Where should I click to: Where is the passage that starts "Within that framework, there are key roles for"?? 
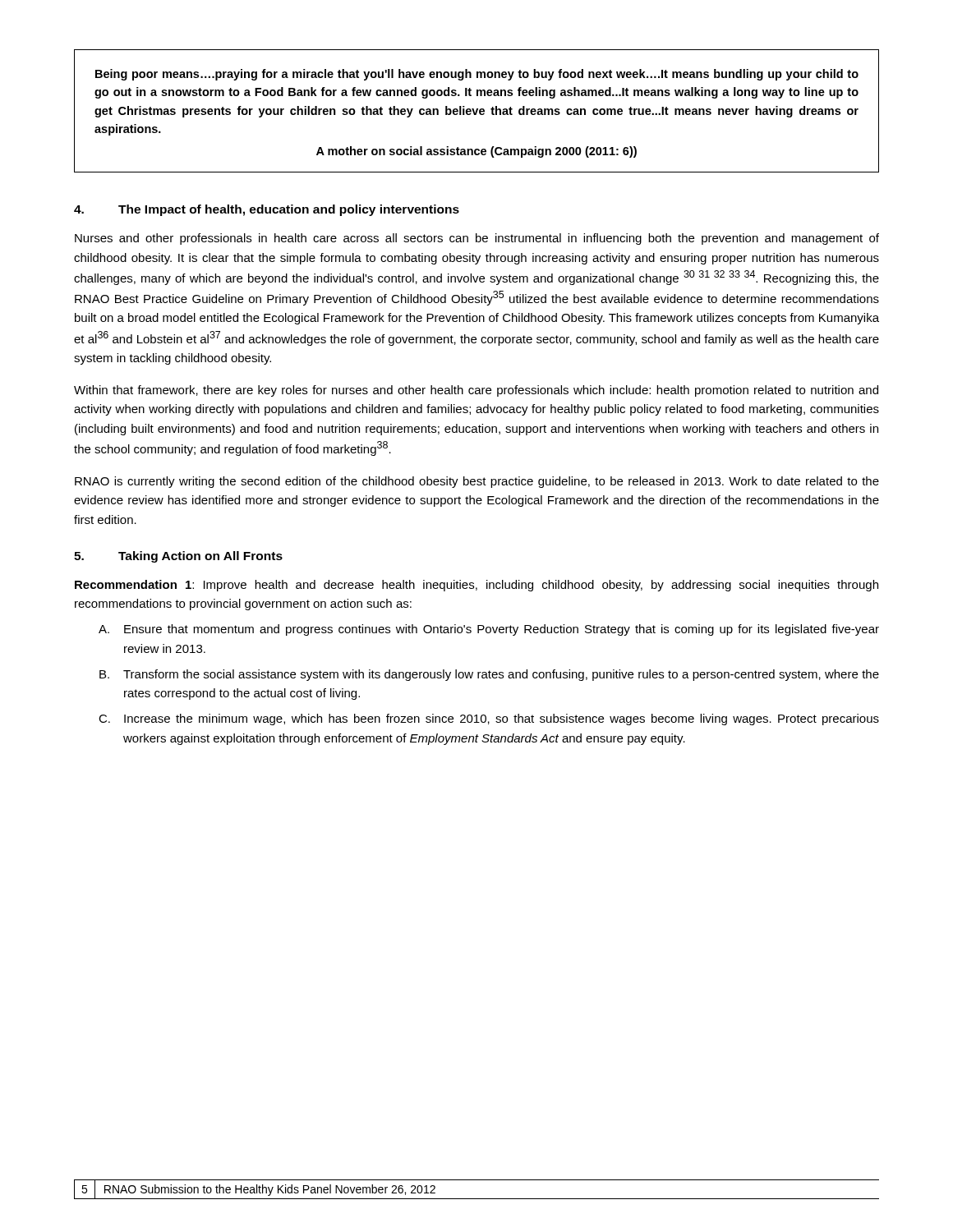pyautogui.click(x=476, y=419)
